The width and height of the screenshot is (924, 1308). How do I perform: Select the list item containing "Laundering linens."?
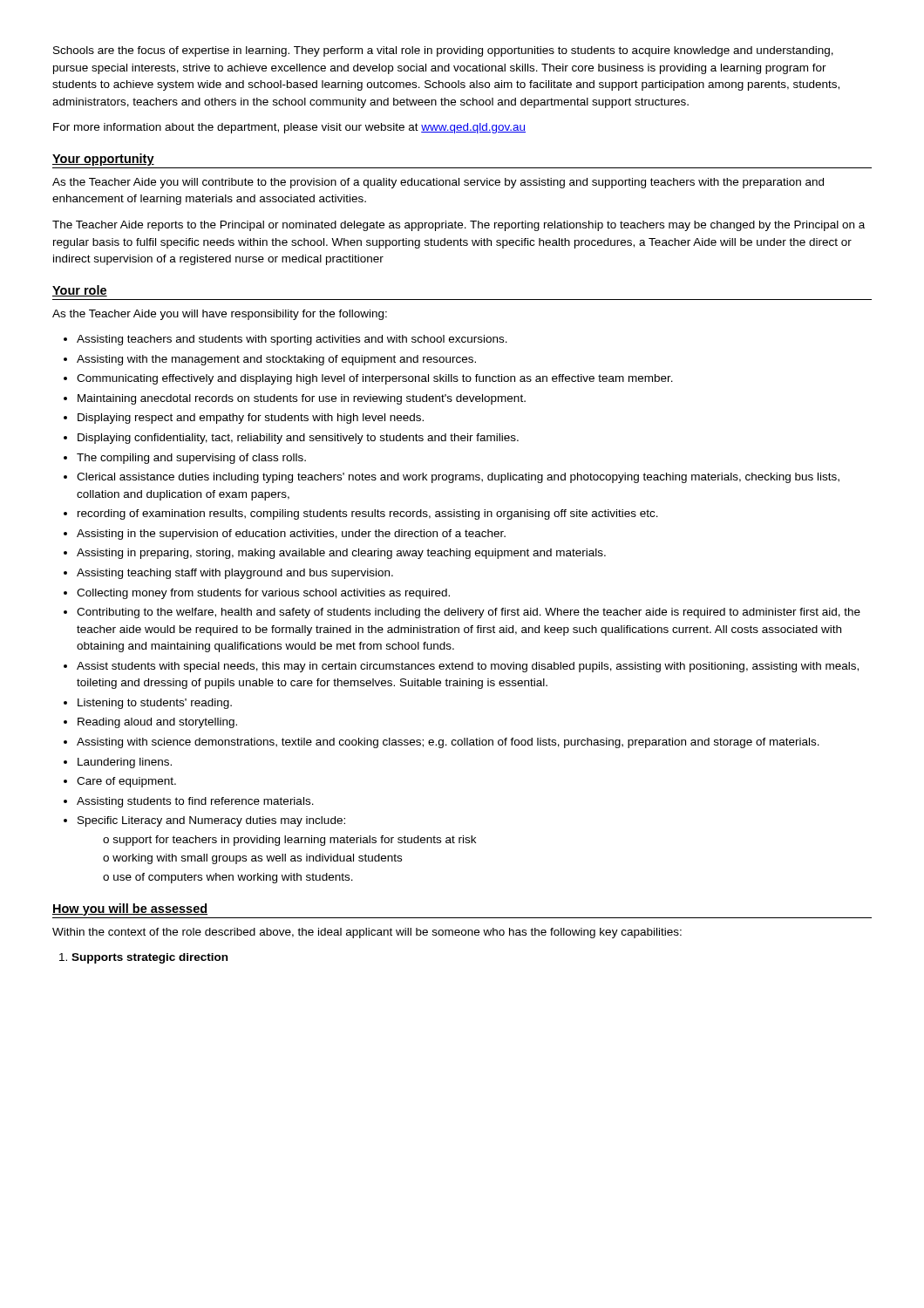pyautogui.click(x=125, y=763)
